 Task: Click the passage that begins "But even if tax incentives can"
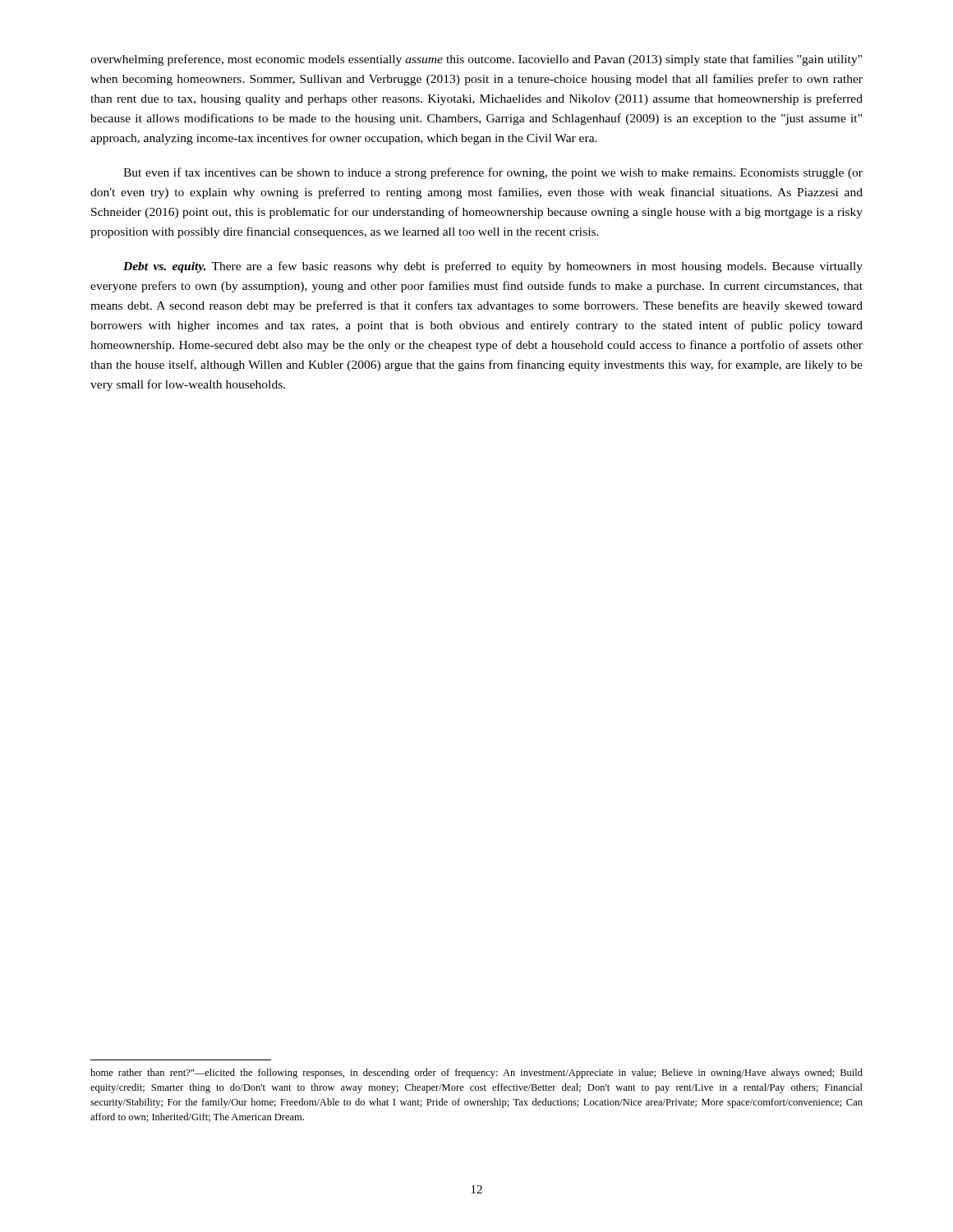pos(476,202)
